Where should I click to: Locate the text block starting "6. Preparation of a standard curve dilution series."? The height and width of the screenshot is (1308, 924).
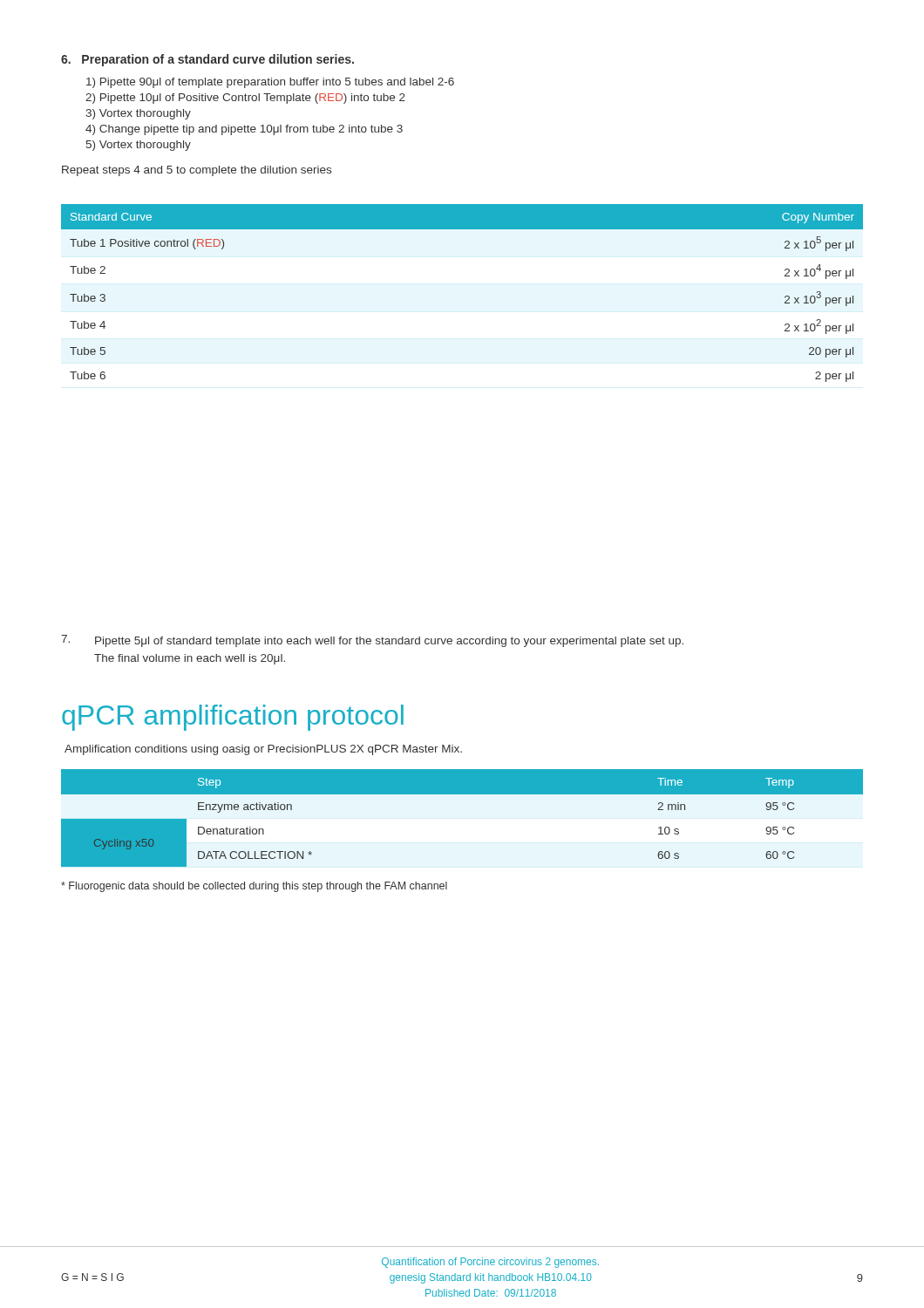pyautogui.click(x=208, y=59)
